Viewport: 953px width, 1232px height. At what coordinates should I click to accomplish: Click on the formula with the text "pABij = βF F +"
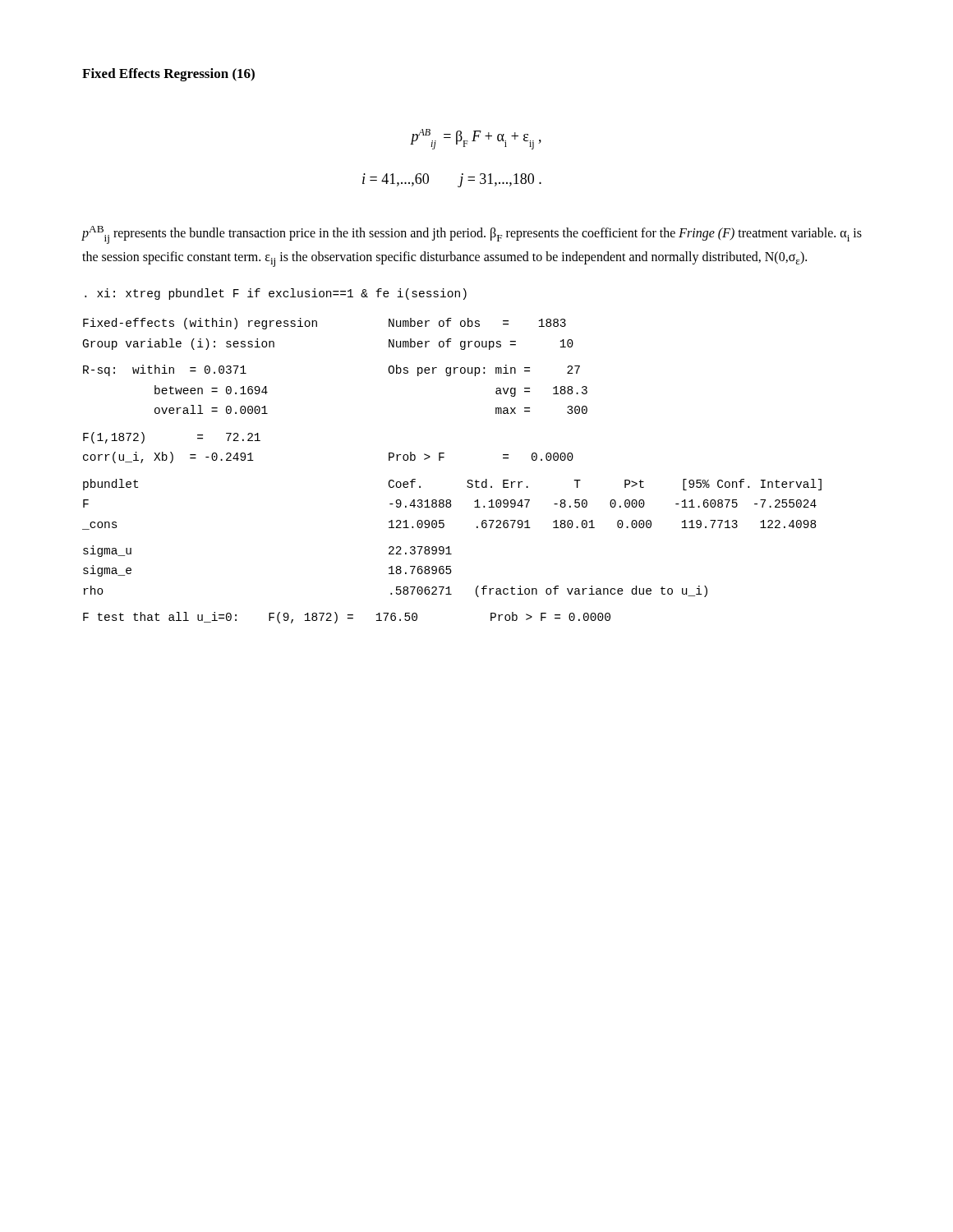(476, 133)
